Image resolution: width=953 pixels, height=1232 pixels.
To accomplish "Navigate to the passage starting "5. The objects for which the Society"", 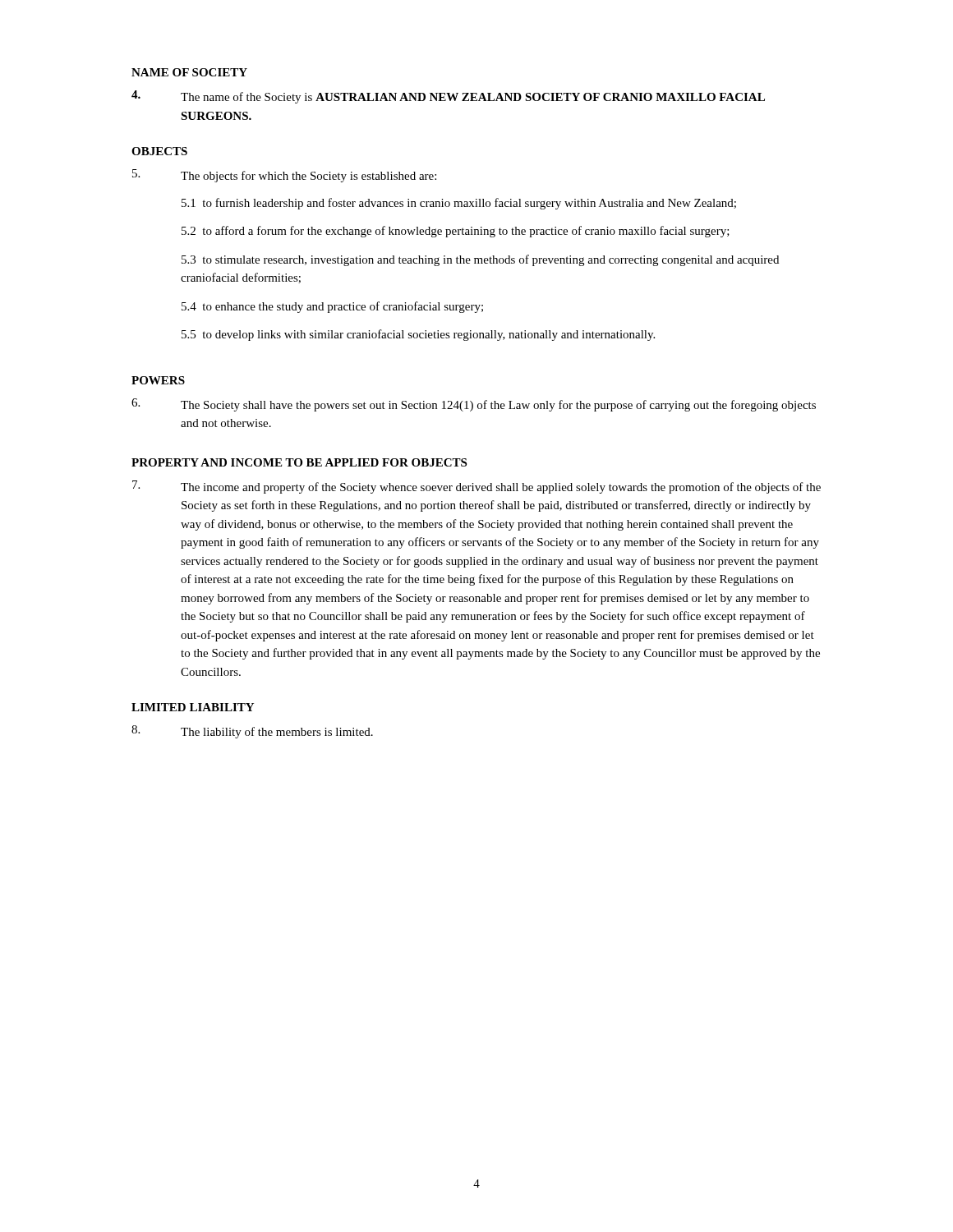I will (476, 260).
